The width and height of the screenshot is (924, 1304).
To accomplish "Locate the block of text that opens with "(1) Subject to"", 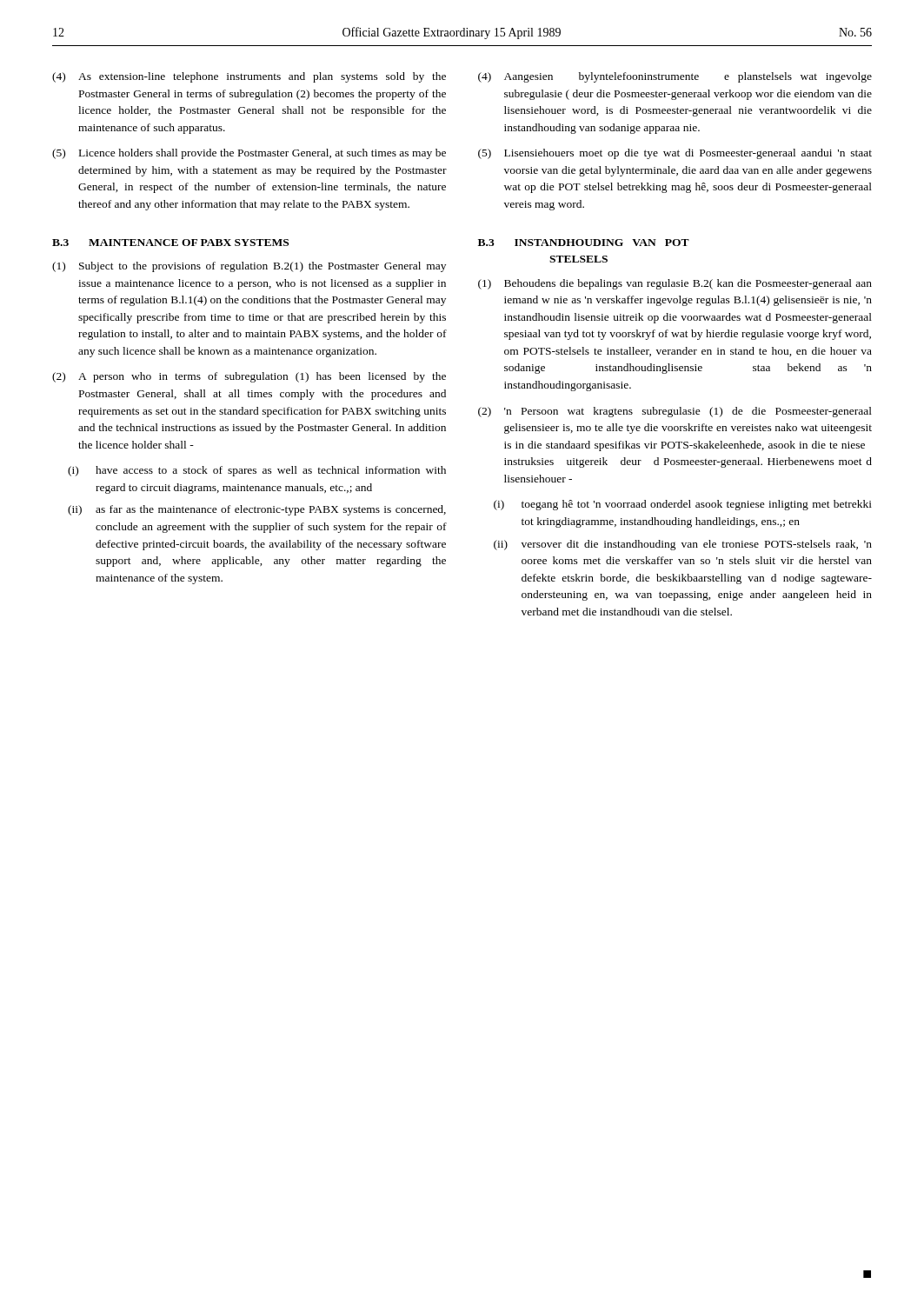I will tap(249, 308).
